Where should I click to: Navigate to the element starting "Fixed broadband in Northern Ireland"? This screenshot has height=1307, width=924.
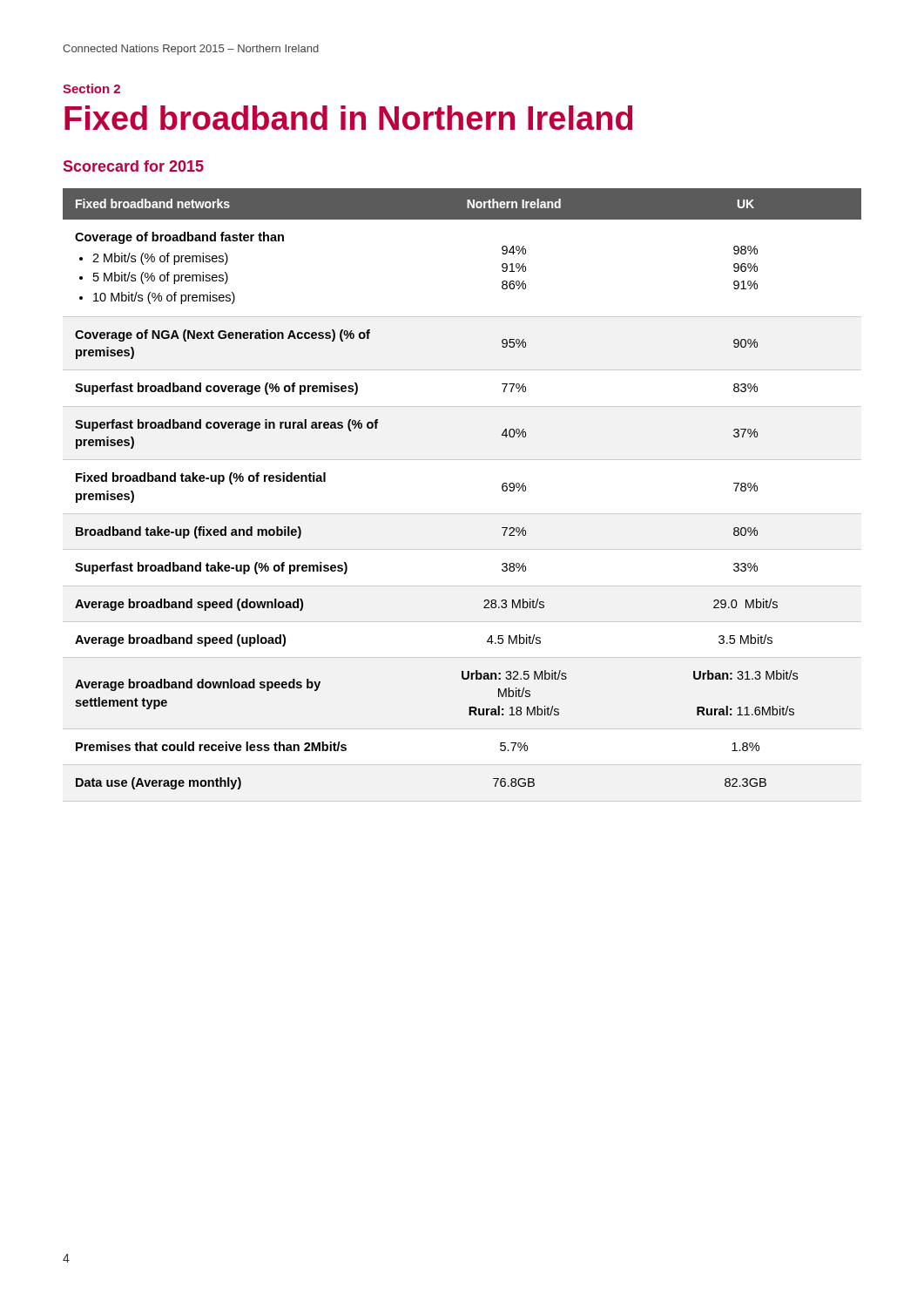click(x=349, y=119)
